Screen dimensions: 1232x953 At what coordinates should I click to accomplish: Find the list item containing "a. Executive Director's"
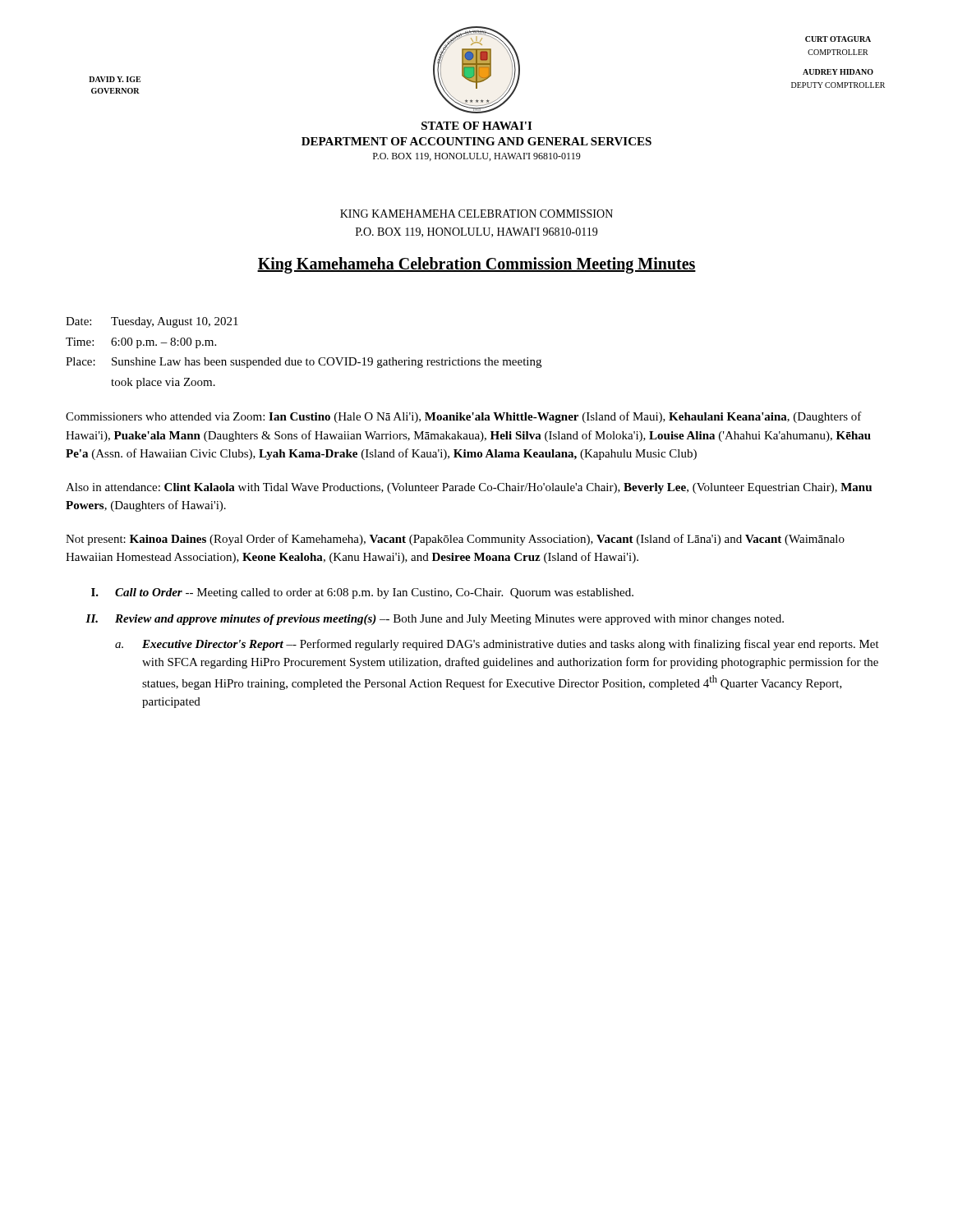(x=501, y=673)
